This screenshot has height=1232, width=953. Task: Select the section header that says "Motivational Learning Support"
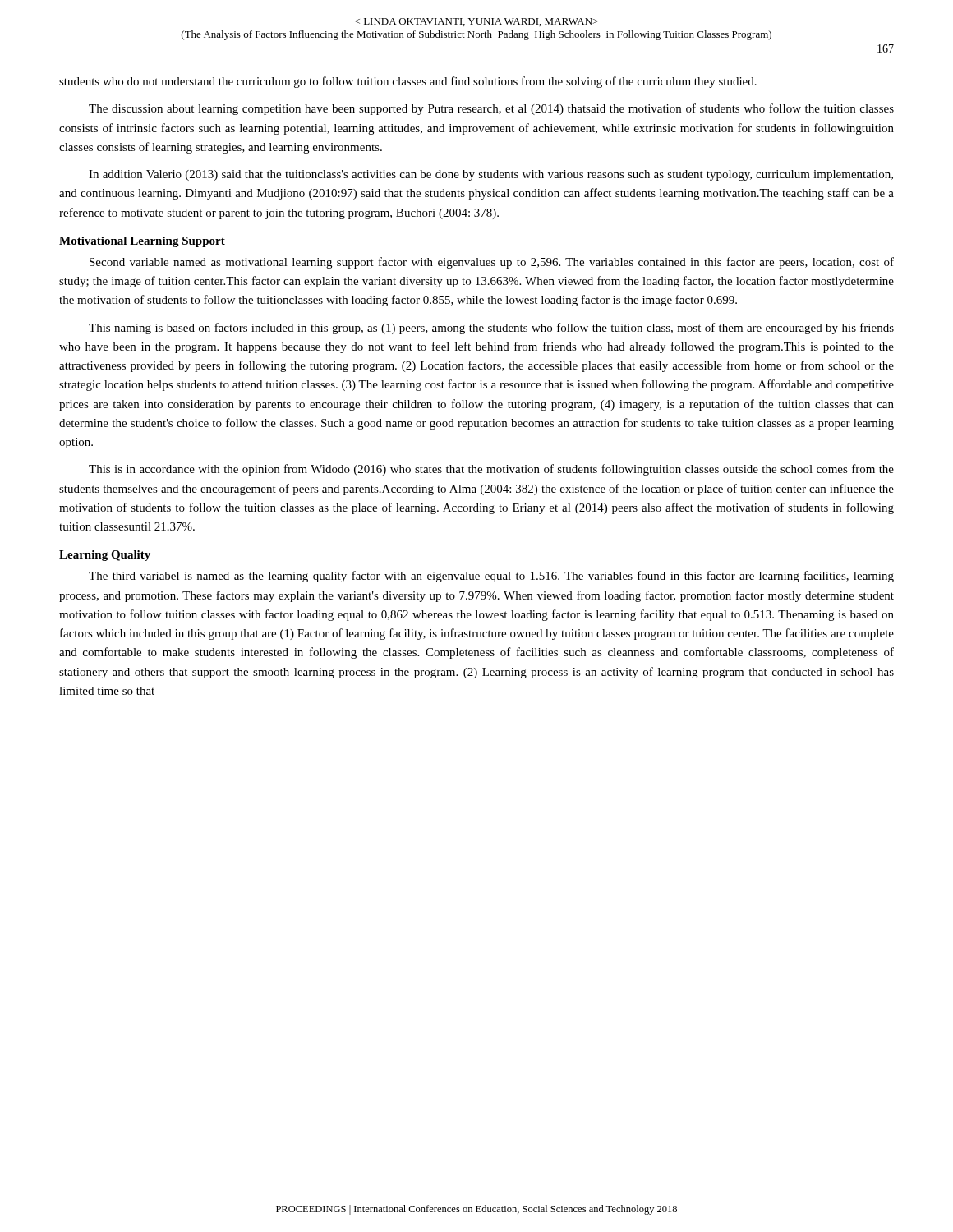pos(142,240)
